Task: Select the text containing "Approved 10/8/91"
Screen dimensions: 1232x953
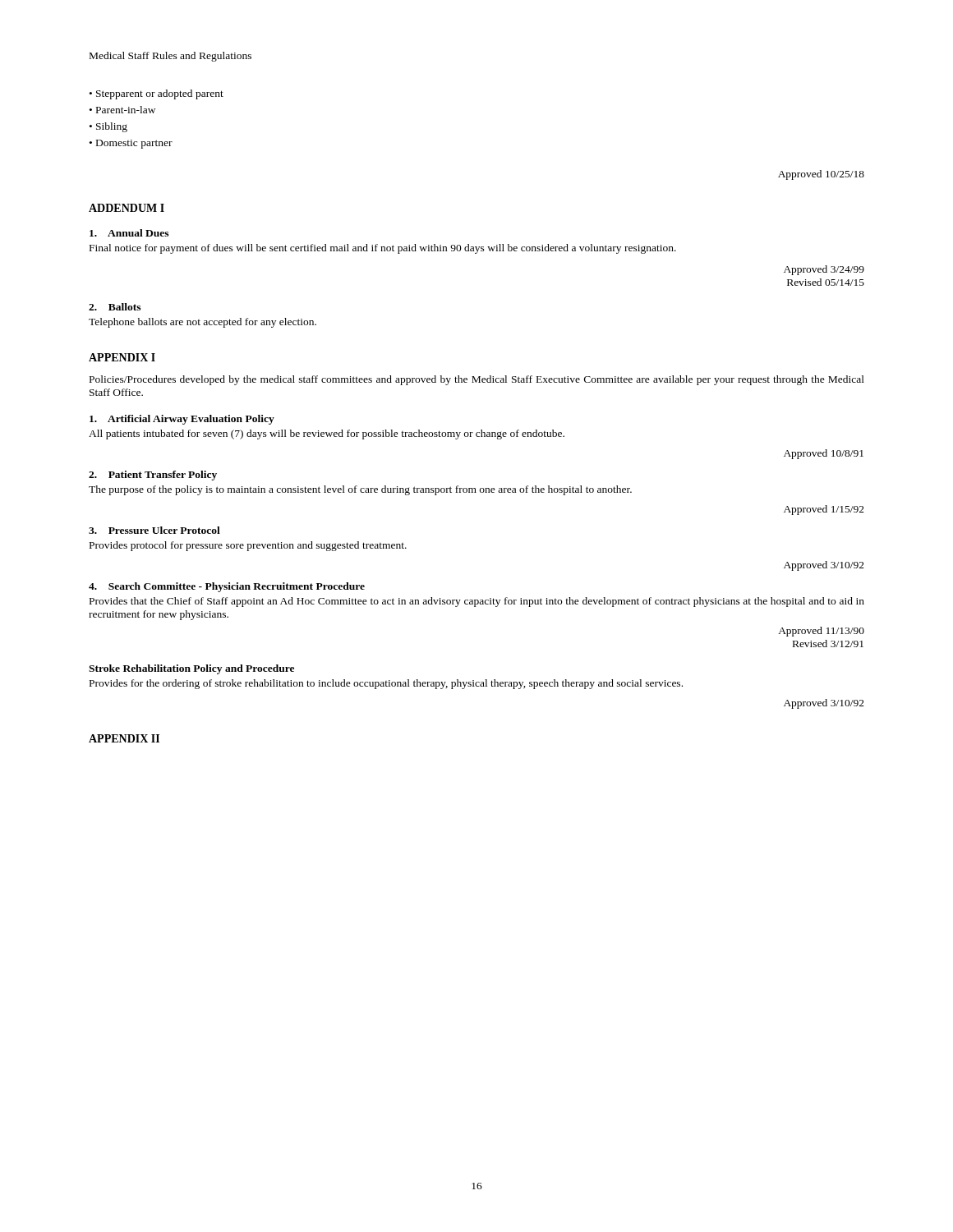Action: coord(824,453)
